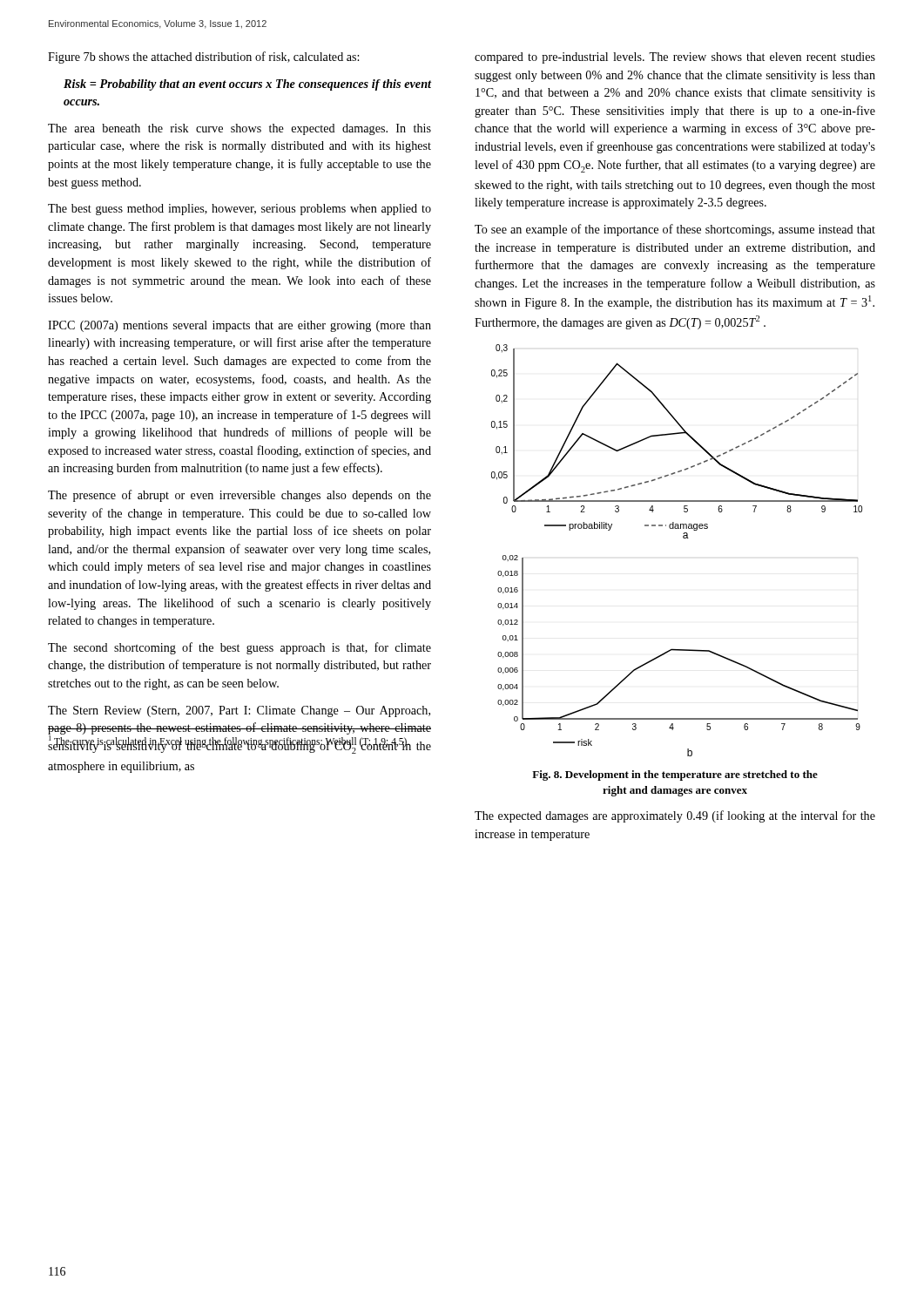Navigate to the block starting "Risk = Probability that"
The height and width of the screenshot is (1307, 924).
(247, 93)
